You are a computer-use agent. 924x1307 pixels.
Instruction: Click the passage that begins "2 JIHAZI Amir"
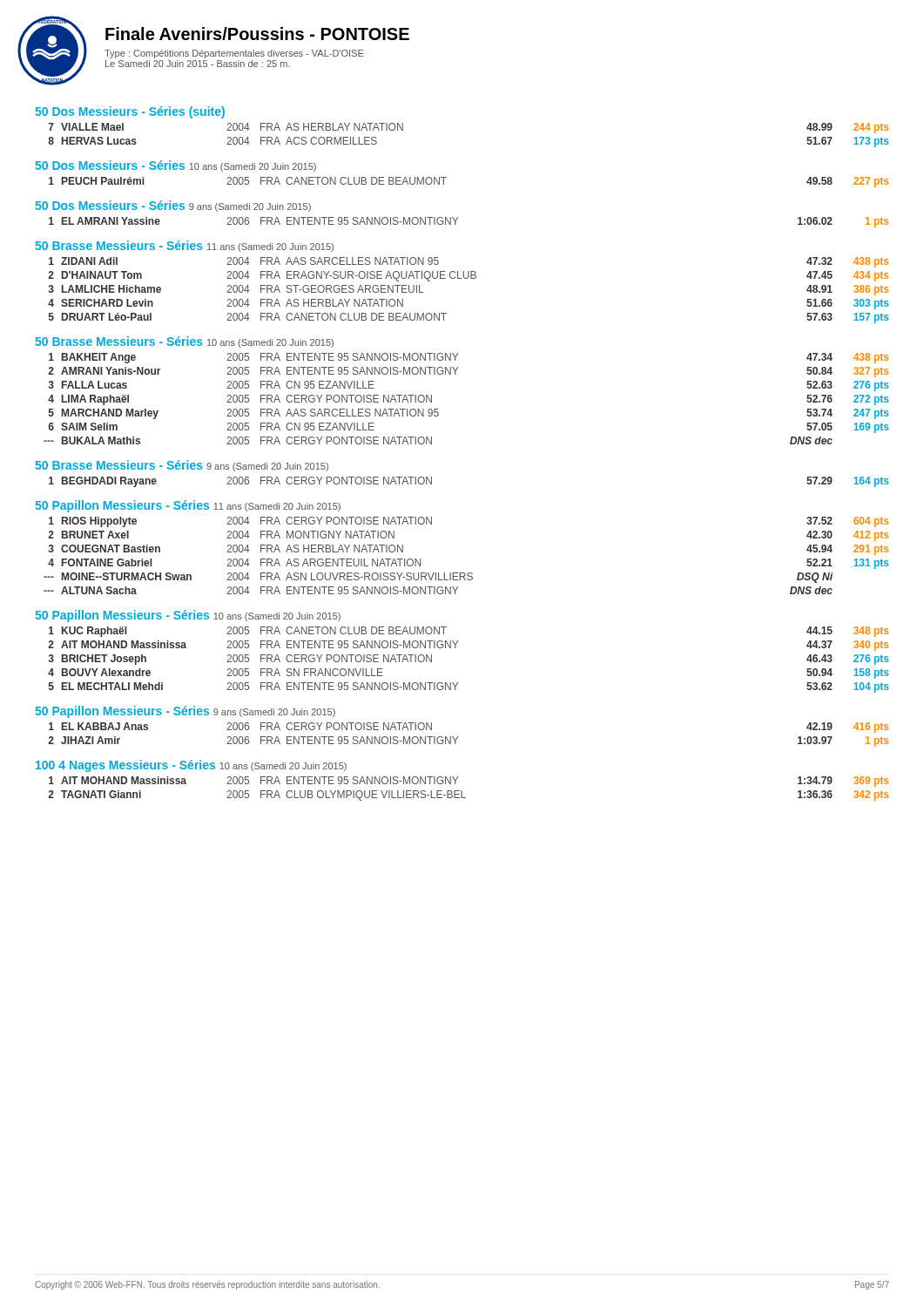[x=462, y=741]
